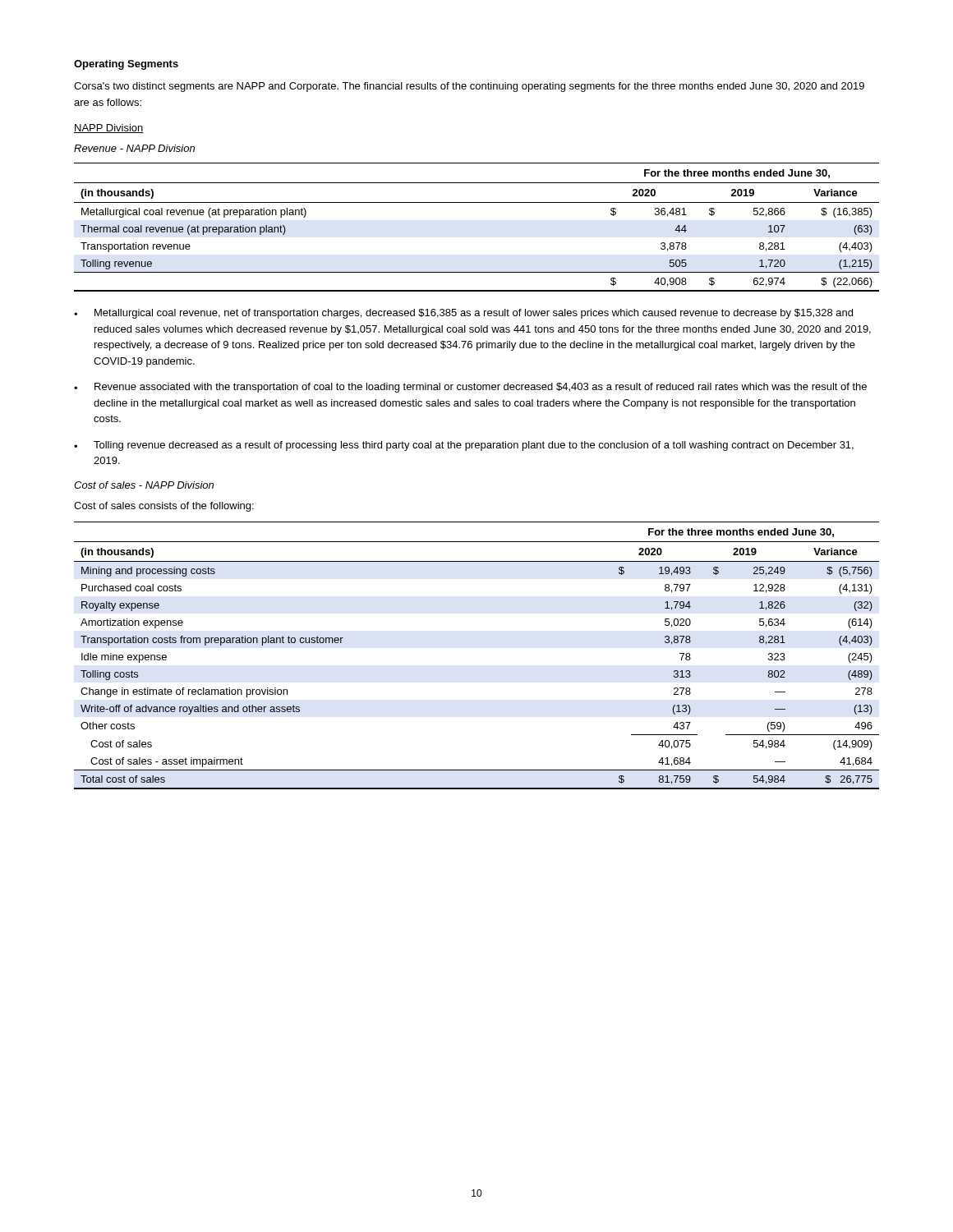Where is the section header that starts "Cost of sales - NAPP"?
This screenshot has width=953, height=1232.
tap(144, 485)
